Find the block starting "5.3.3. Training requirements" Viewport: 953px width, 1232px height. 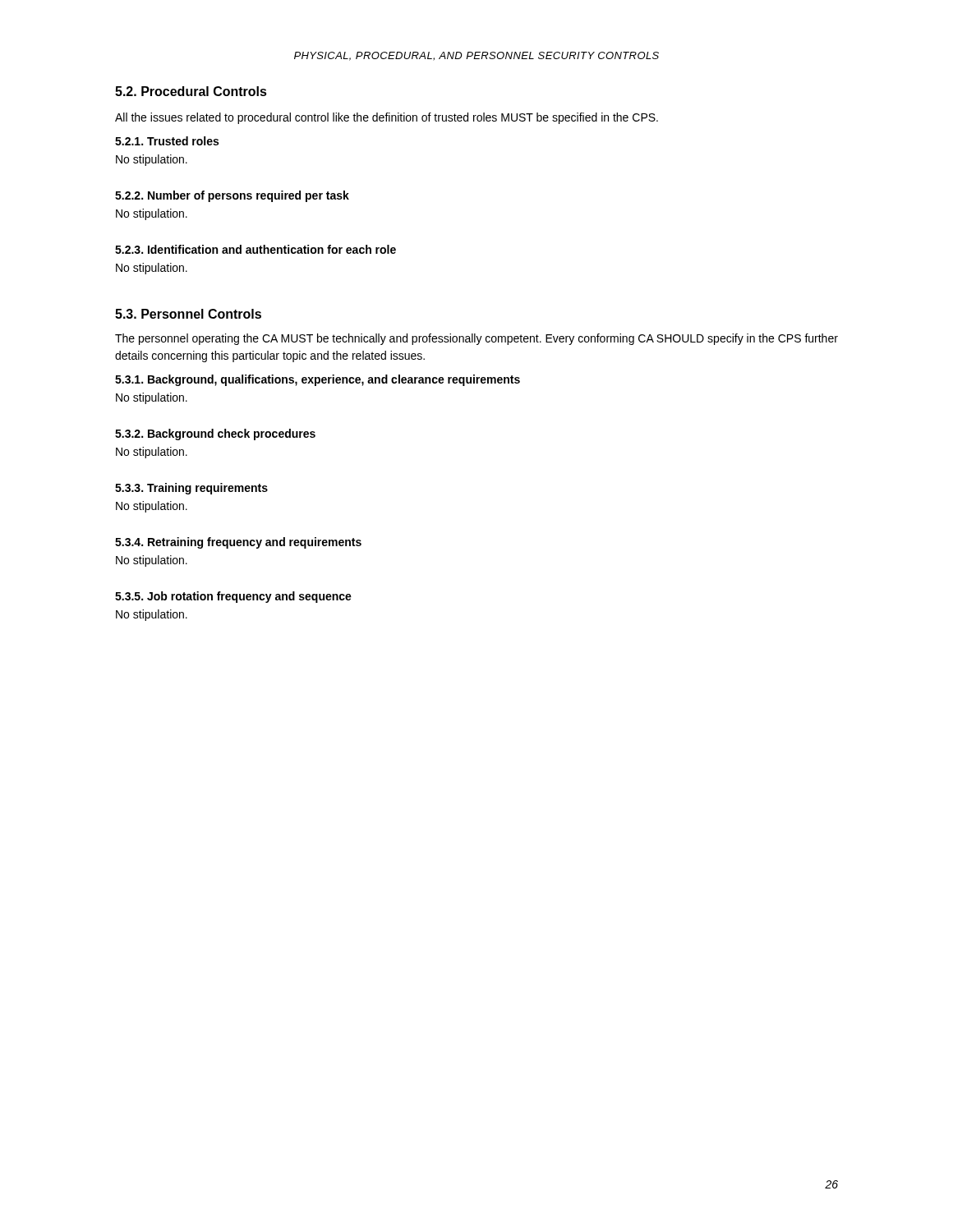coord(191,489)
